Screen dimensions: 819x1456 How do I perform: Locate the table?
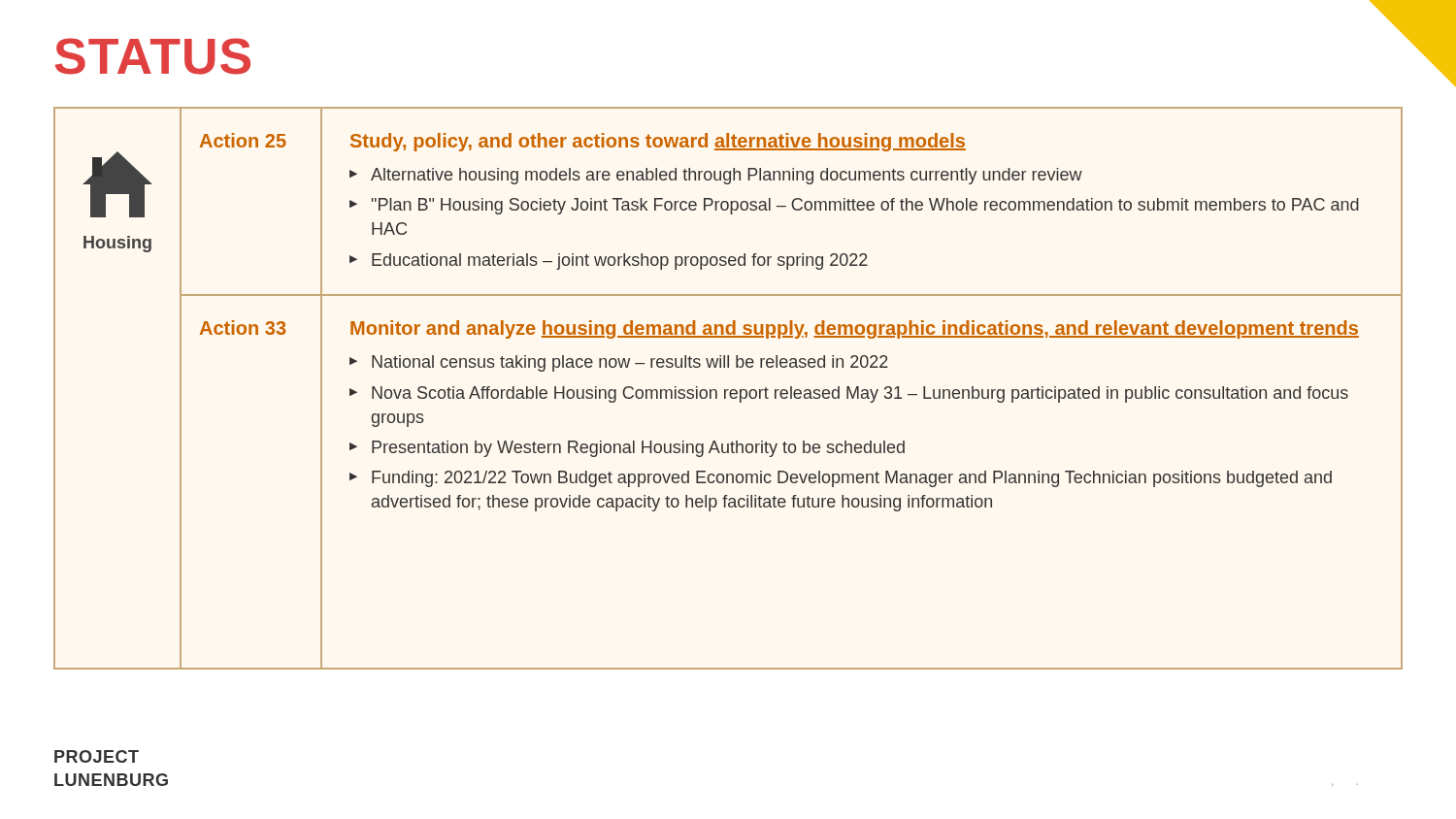point(728,388)
